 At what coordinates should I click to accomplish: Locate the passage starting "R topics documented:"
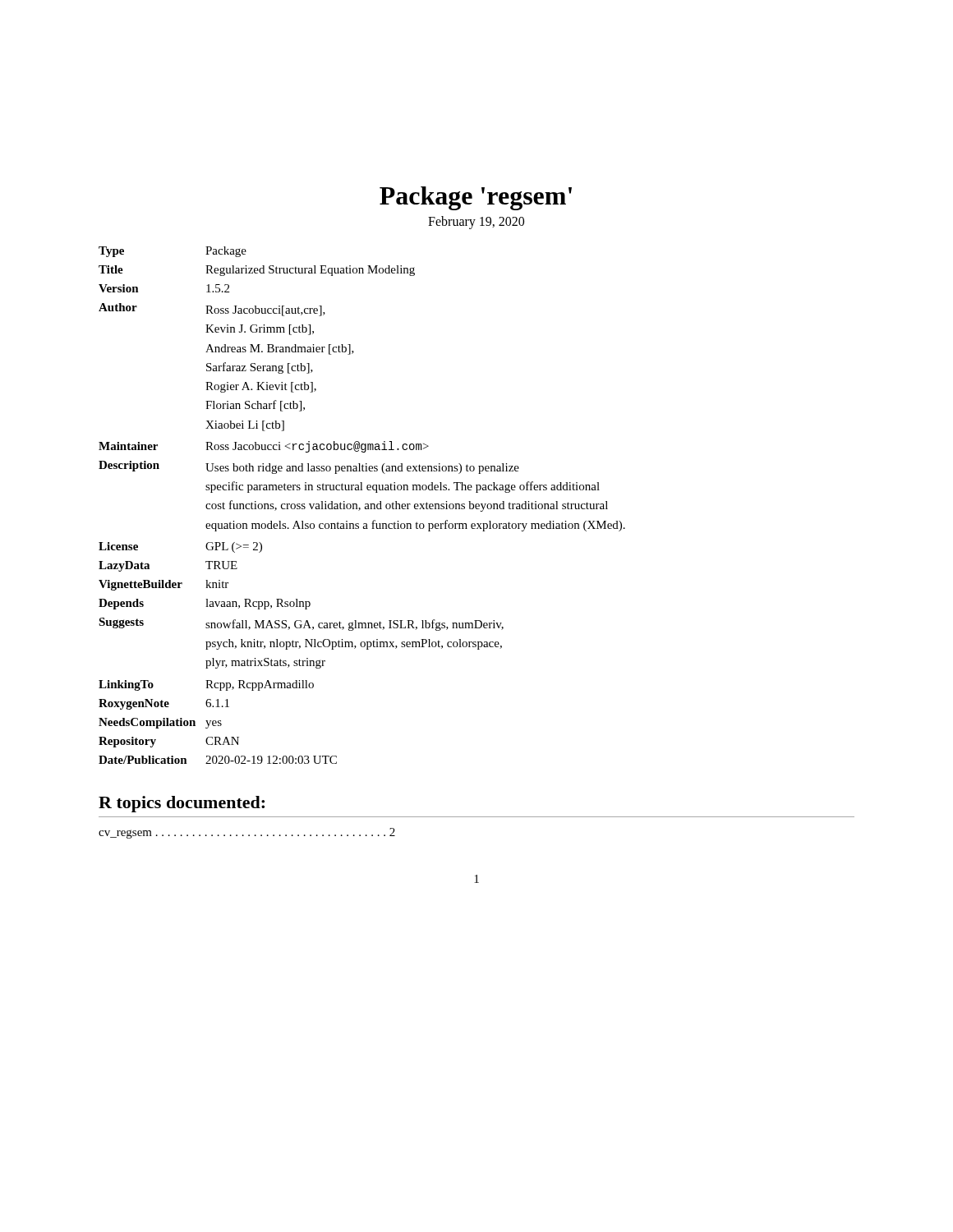coord(182,802)
